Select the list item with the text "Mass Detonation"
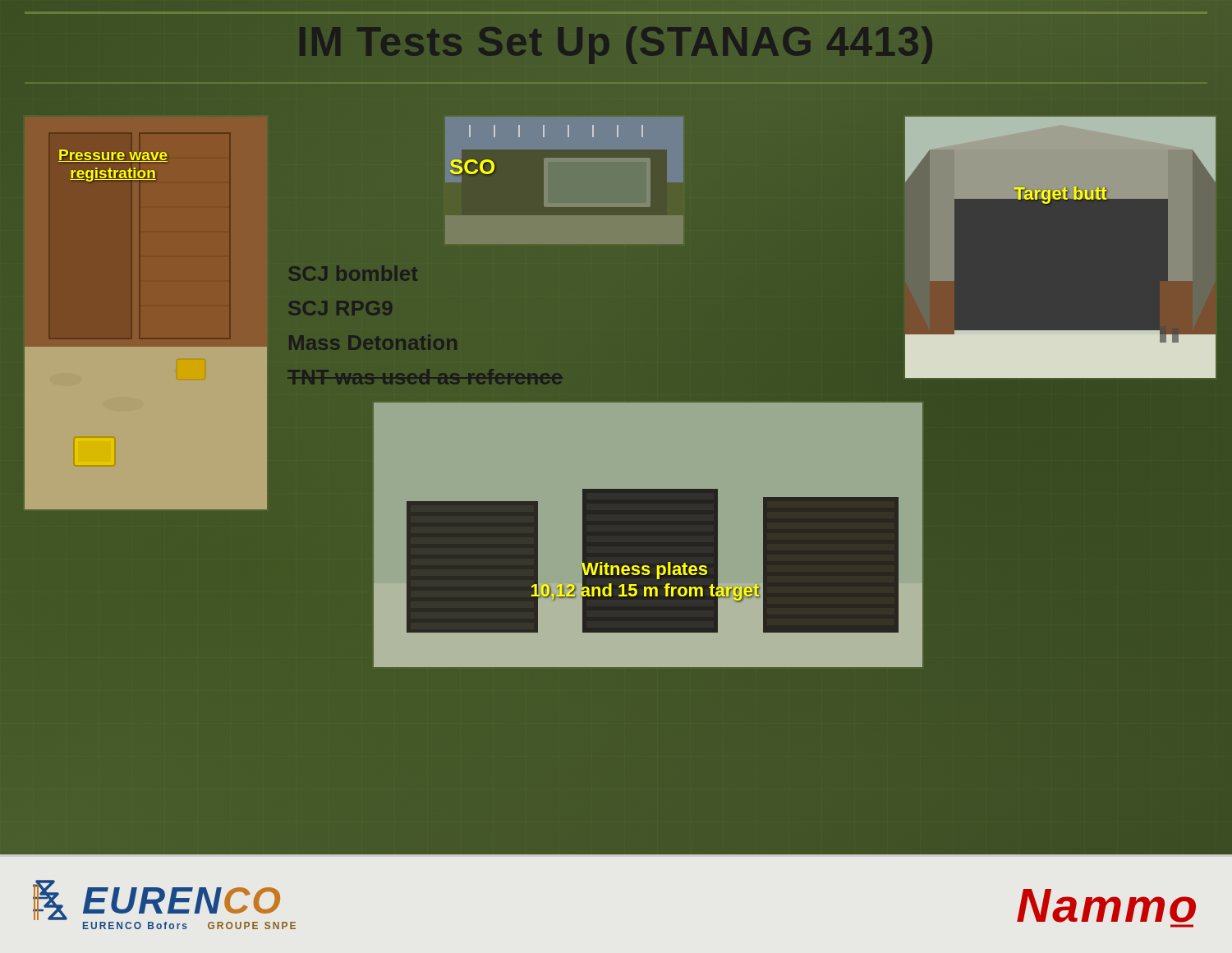This screenshot has height=953, width=1232. coord(373,343)
